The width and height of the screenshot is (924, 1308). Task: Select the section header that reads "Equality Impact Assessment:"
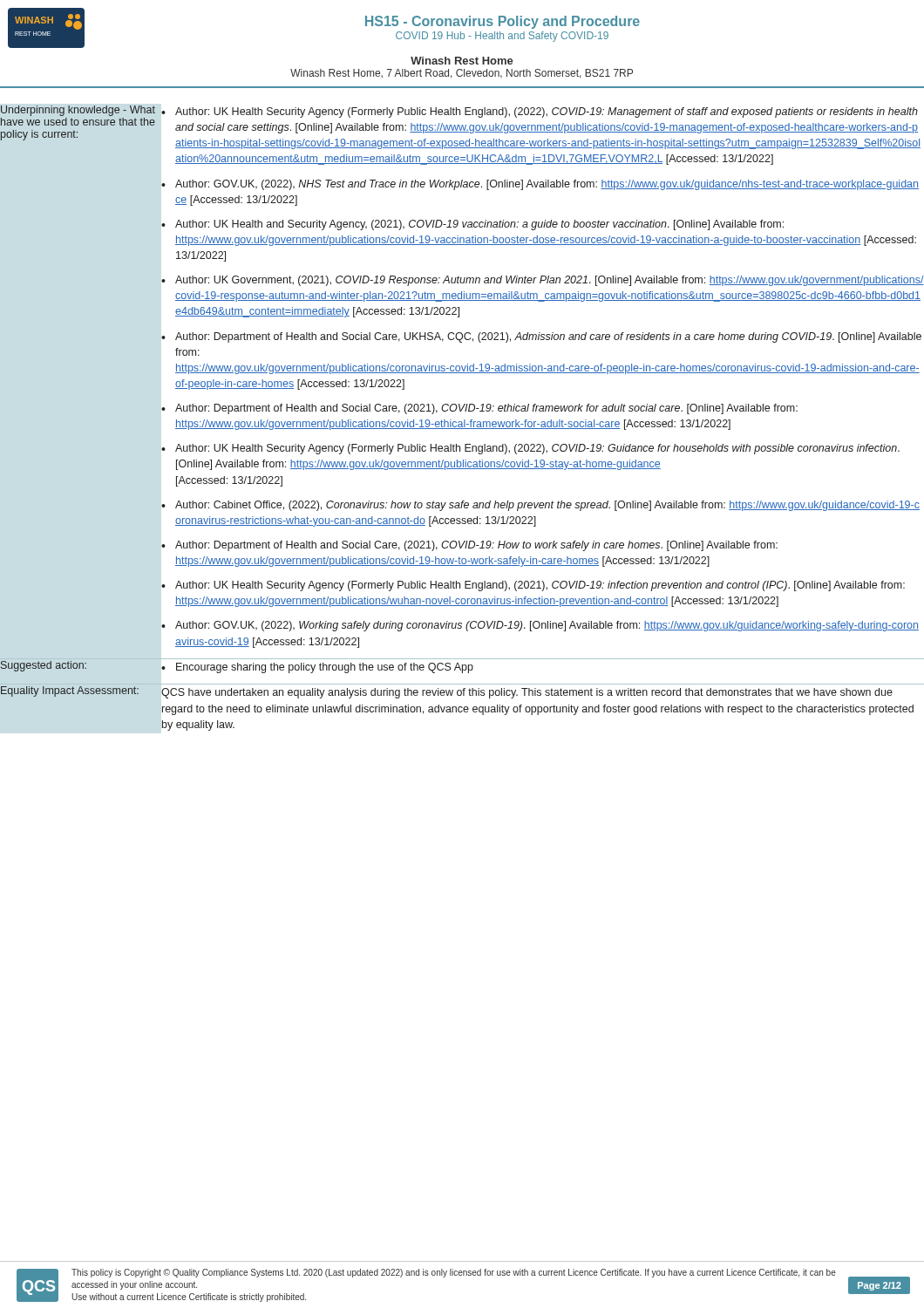coord(70,690)
